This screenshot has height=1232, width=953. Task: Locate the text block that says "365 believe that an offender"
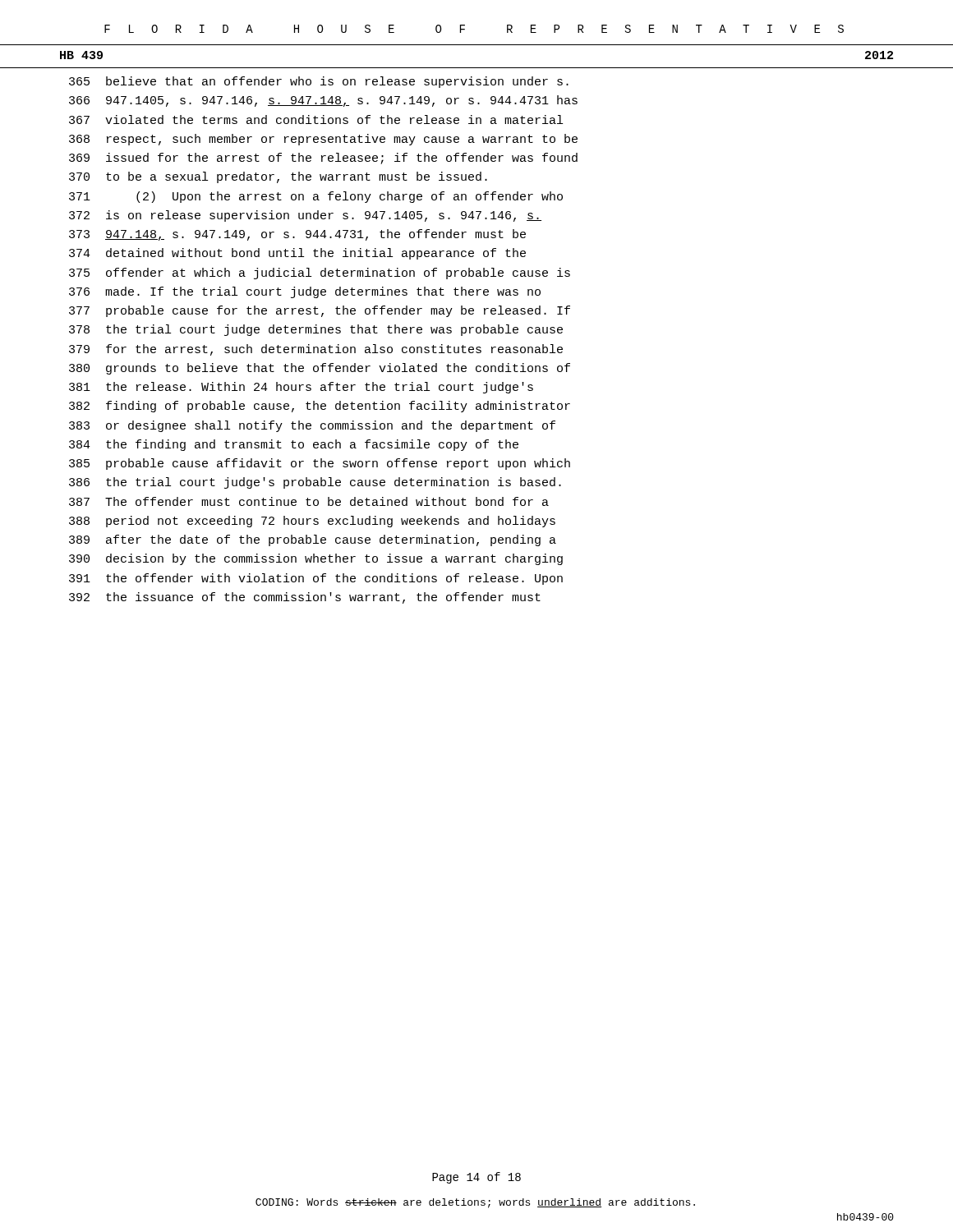pos(476,340)
